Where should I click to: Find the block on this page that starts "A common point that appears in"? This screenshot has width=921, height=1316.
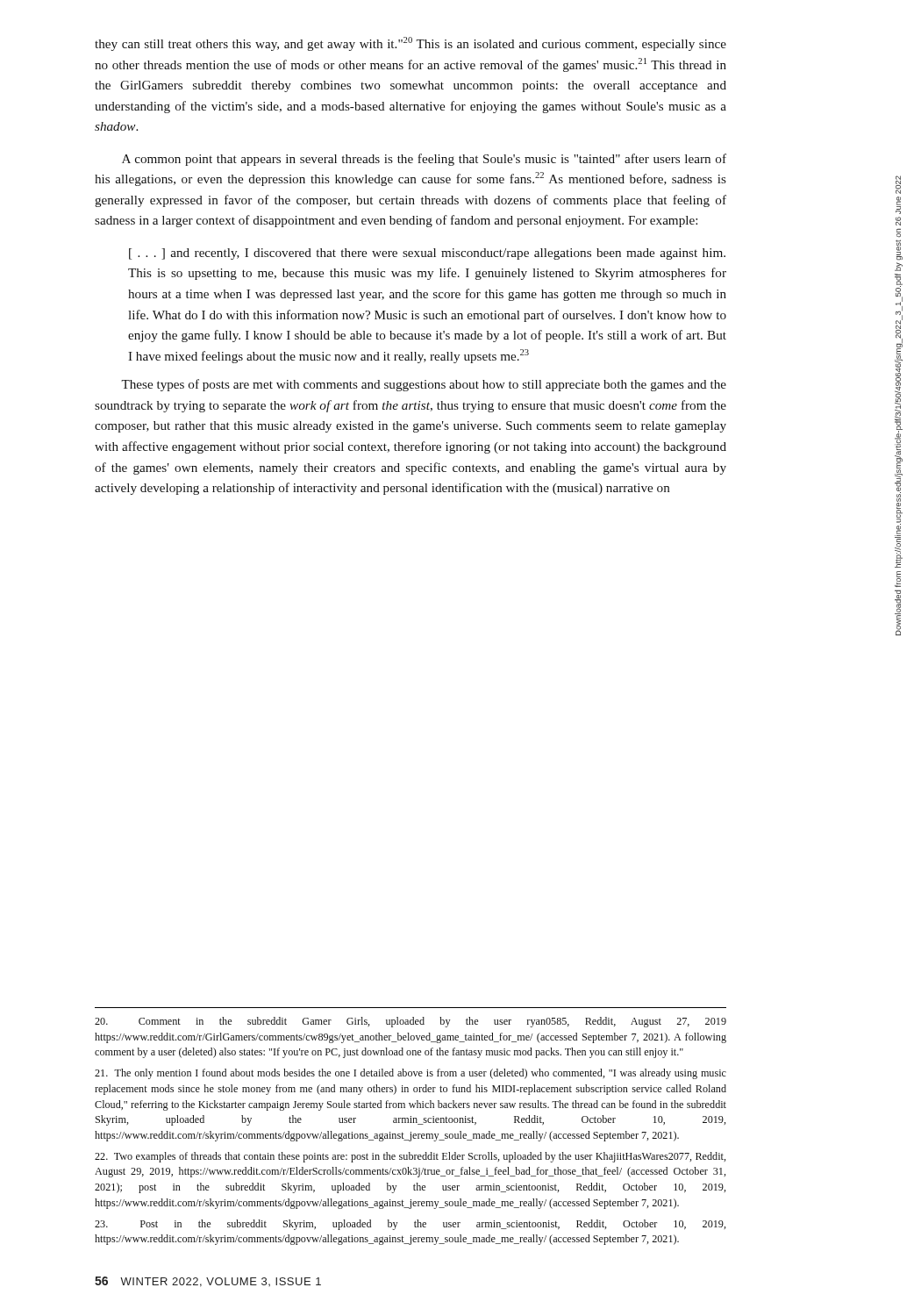tap(411, 189)
